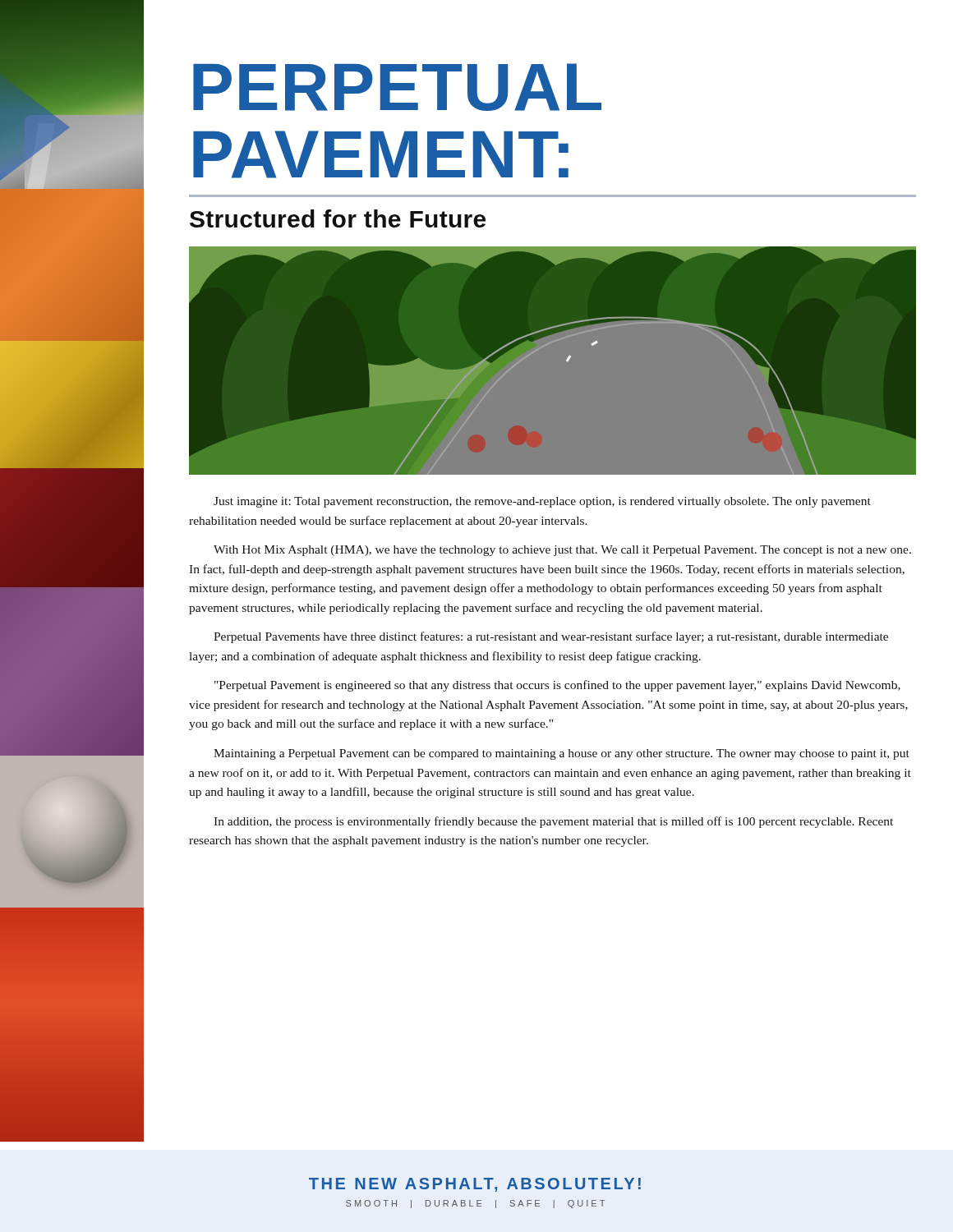953x1232 pixels.
Task: Click on the illustration
Action: pos(72,571)
